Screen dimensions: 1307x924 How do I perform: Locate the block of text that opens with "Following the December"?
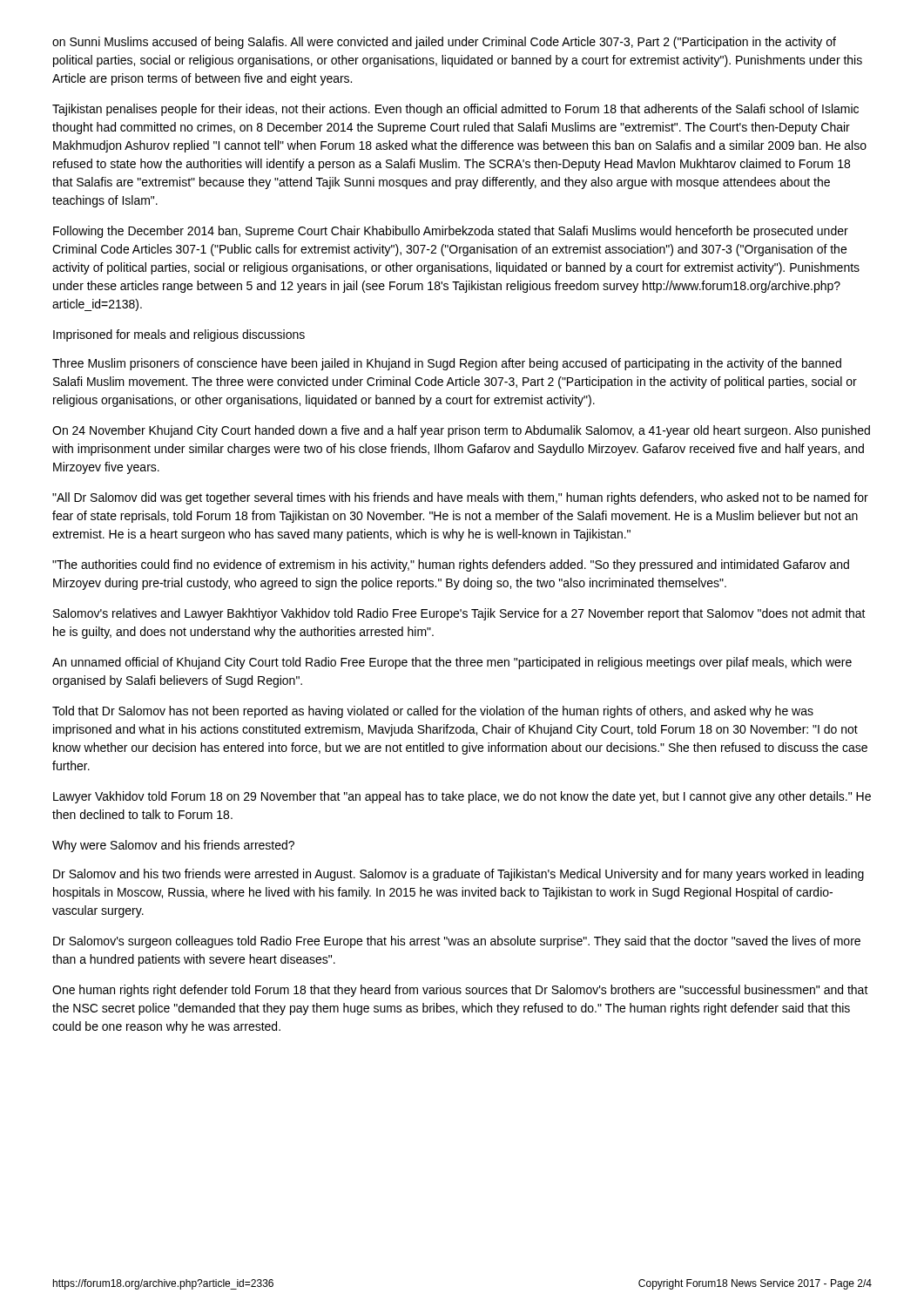click(456, 267)
